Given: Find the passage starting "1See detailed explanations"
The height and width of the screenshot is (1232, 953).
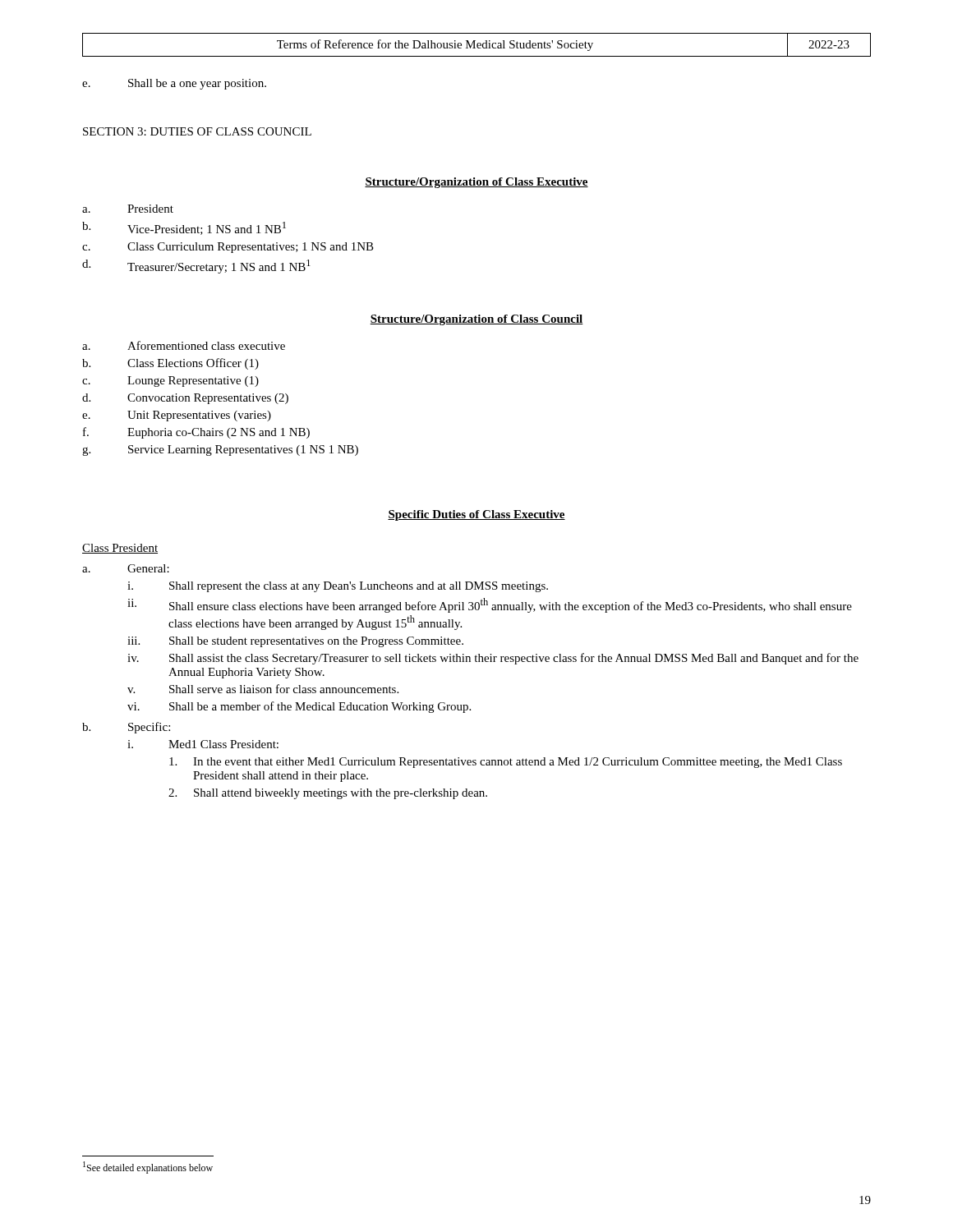Looking at the screenshot, I should tap(148, 1168).
